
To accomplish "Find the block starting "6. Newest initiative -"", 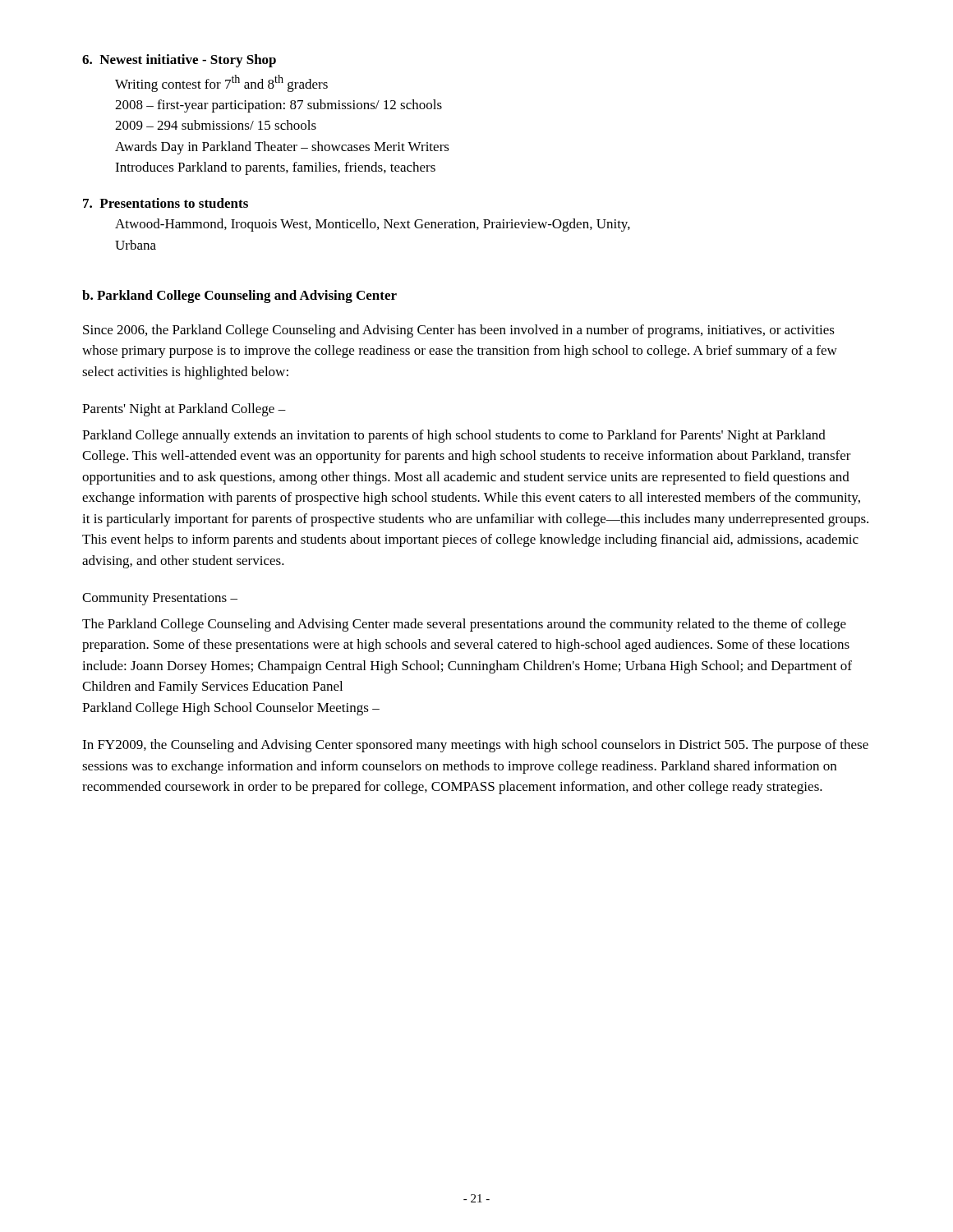I will pos(179,61).
